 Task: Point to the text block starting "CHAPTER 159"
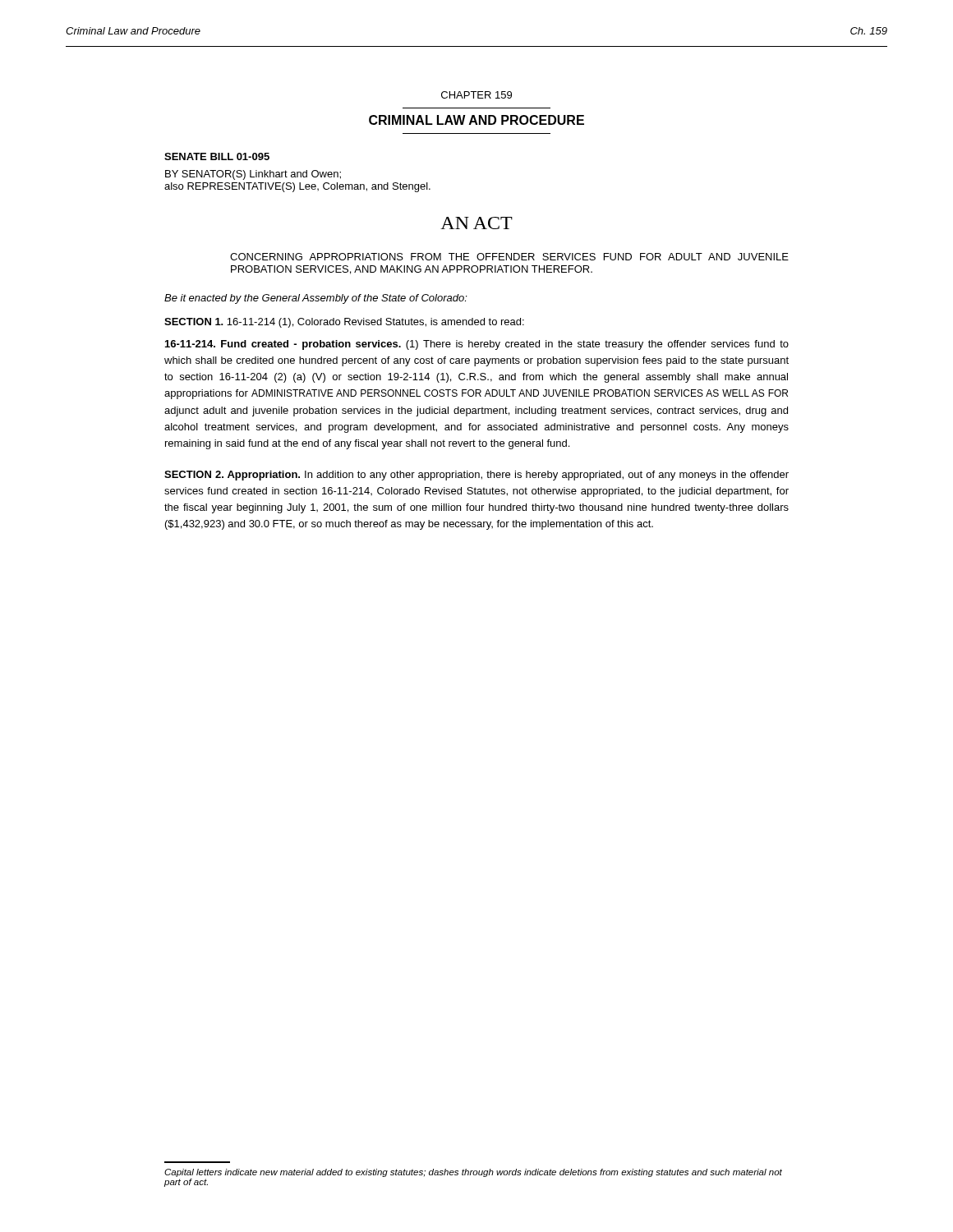click(476, 95)
